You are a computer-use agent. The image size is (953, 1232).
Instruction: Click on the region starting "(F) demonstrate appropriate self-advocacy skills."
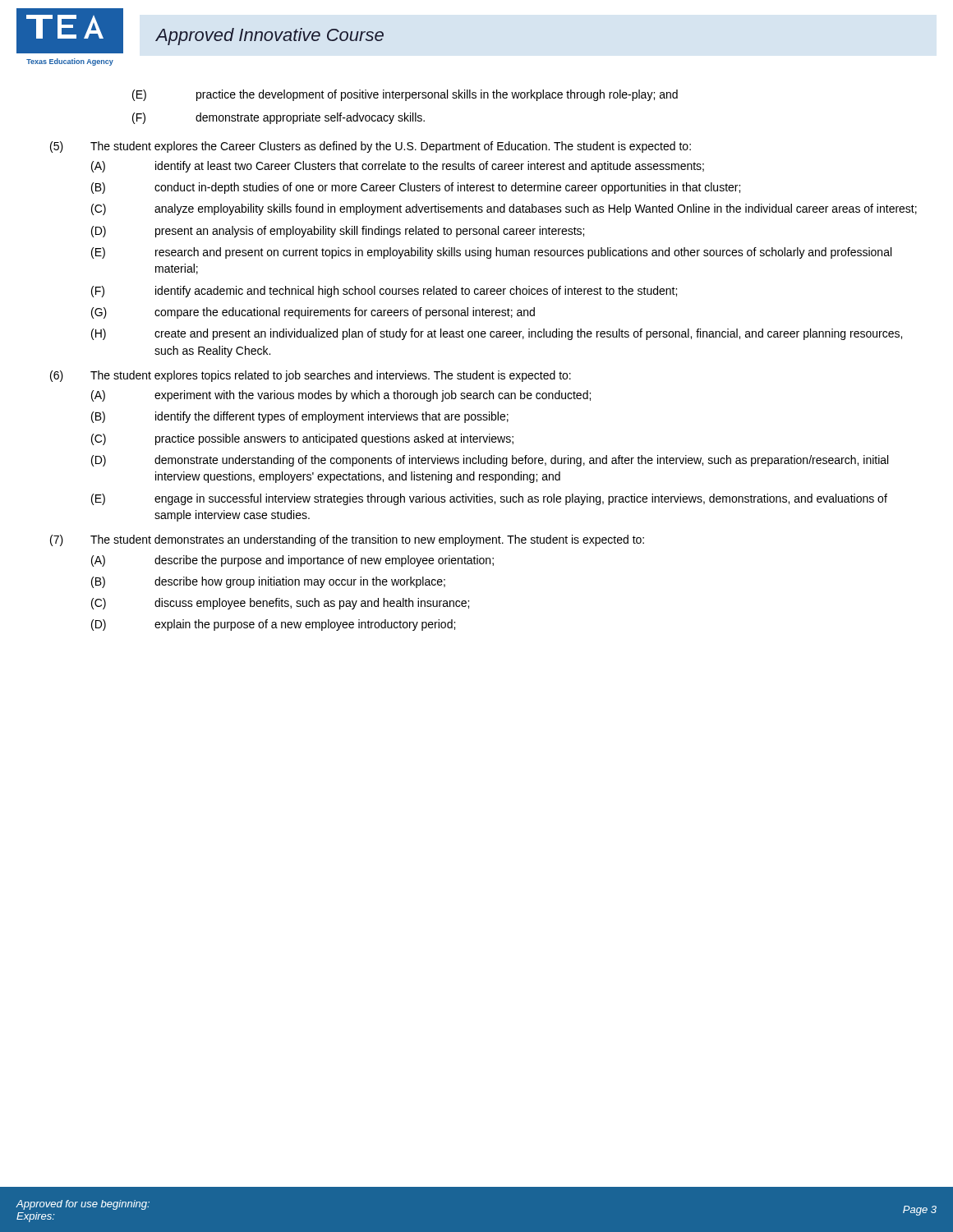tap(279, 118)
